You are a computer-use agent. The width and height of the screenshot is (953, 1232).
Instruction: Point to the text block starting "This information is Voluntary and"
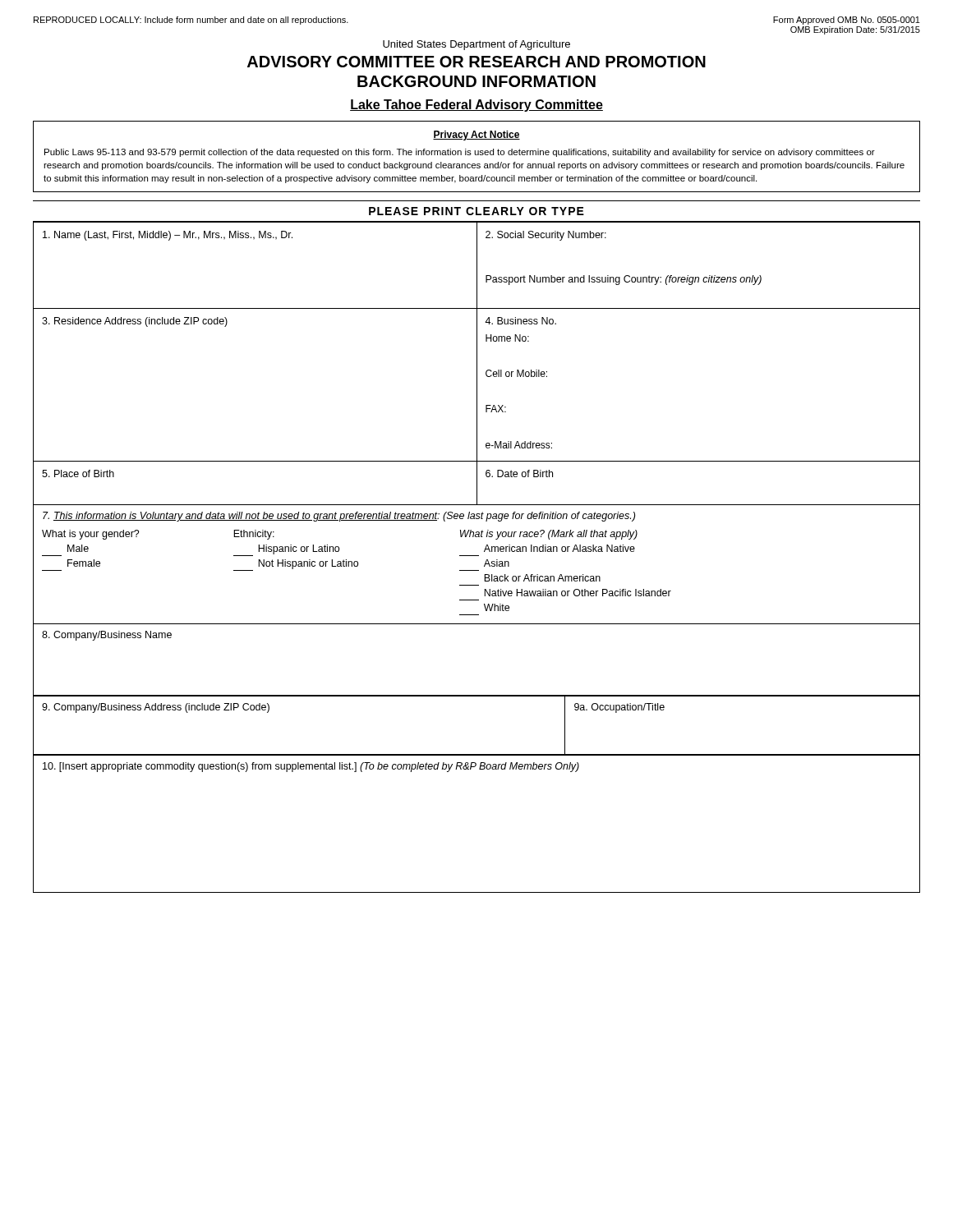pyautogui.click(x=476, y=564)
